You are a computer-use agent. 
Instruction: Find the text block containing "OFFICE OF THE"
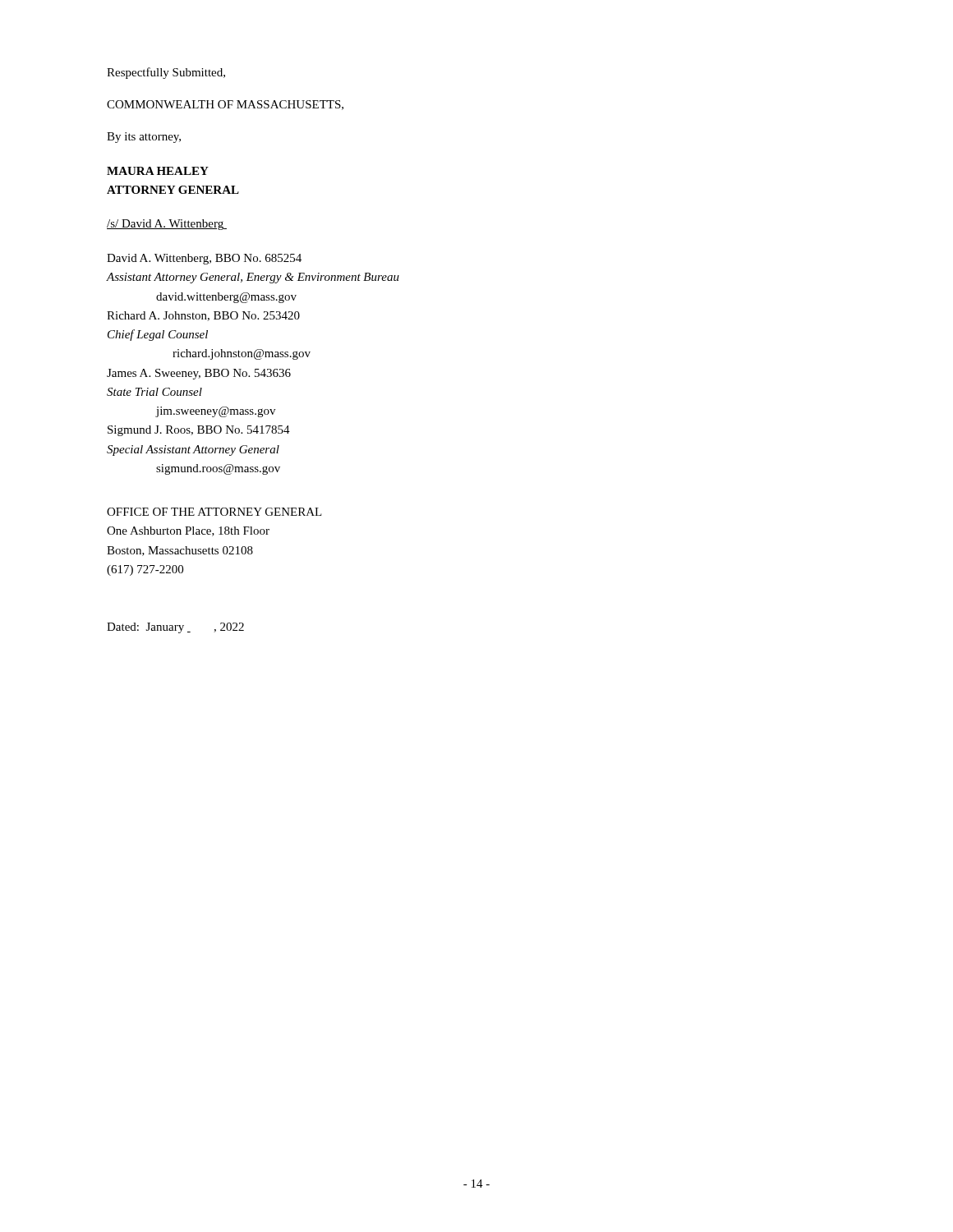point(215,540)
